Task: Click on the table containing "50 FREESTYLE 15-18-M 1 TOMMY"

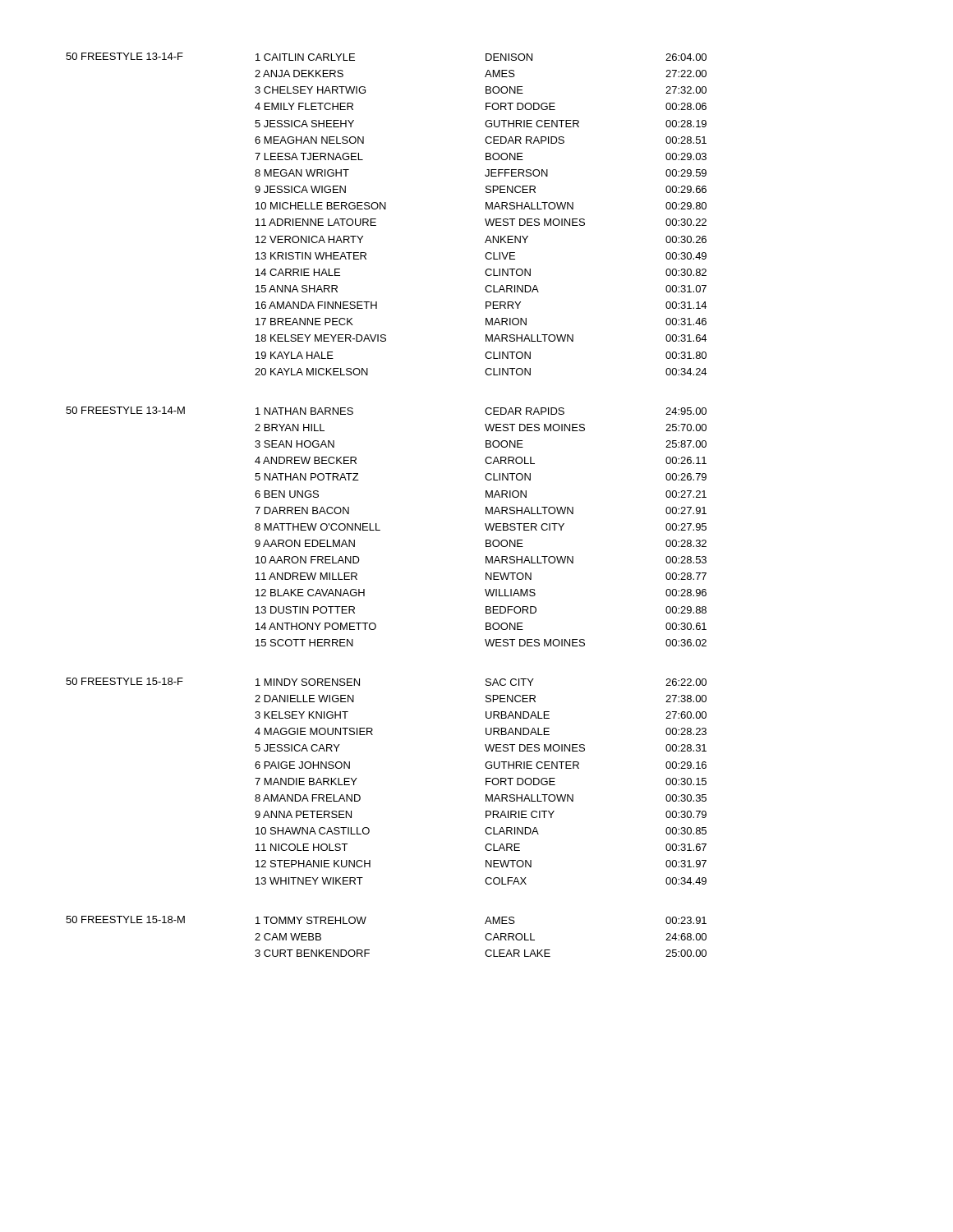Action: (x=476, y=937)
